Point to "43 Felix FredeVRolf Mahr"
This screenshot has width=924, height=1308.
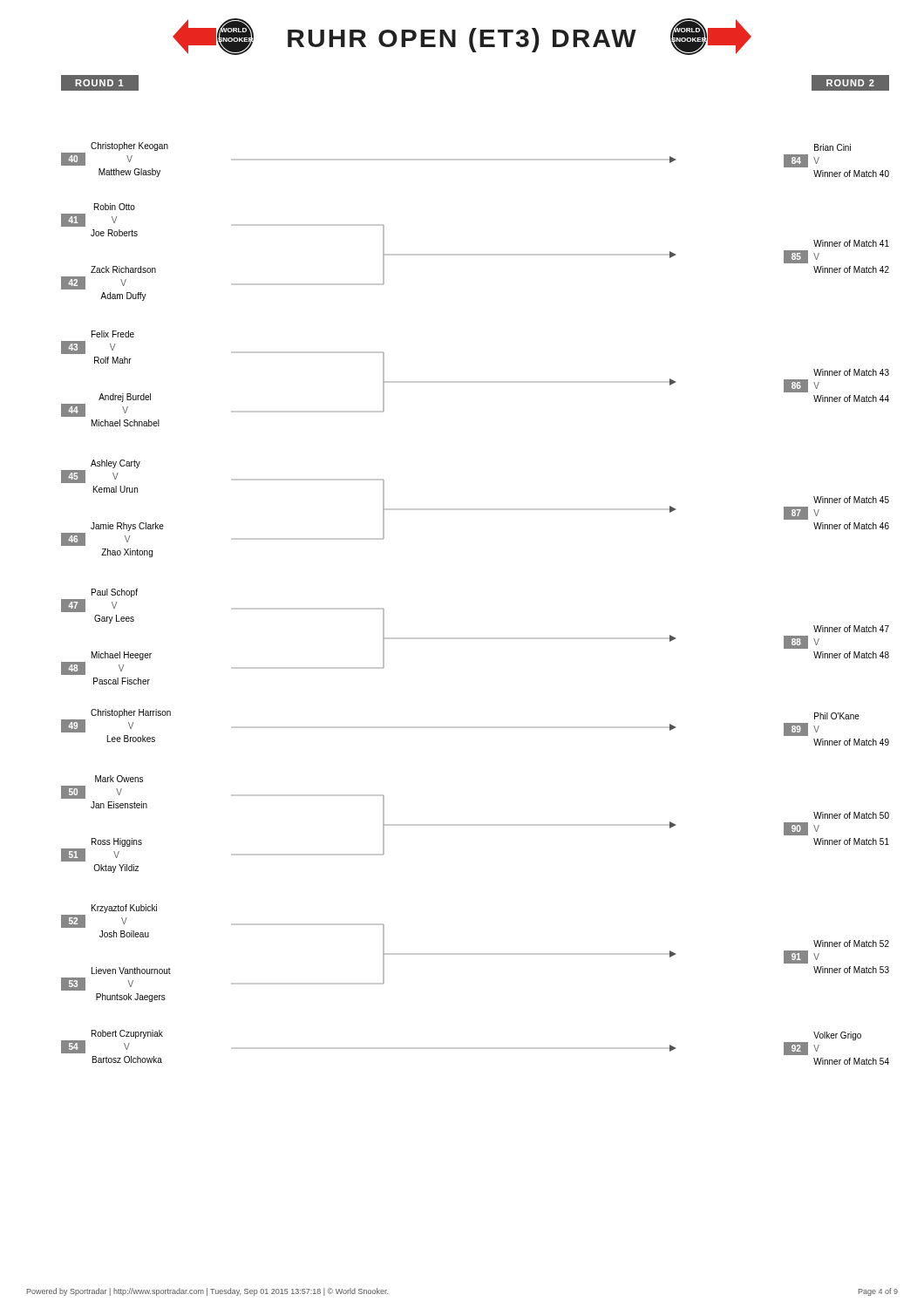pos(98,348)
